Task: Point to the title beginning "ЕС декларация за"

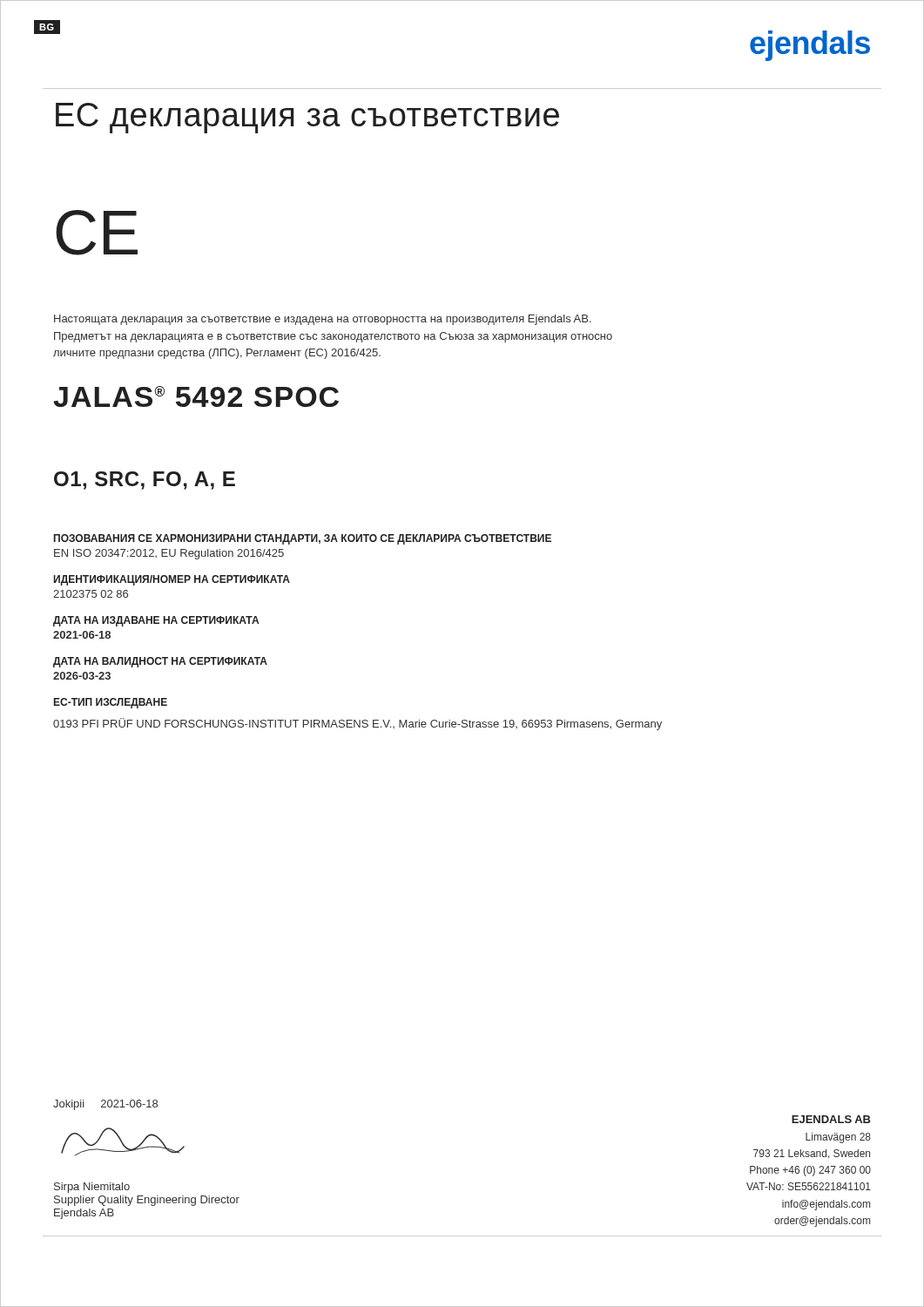Action: [x=307, y=115]
